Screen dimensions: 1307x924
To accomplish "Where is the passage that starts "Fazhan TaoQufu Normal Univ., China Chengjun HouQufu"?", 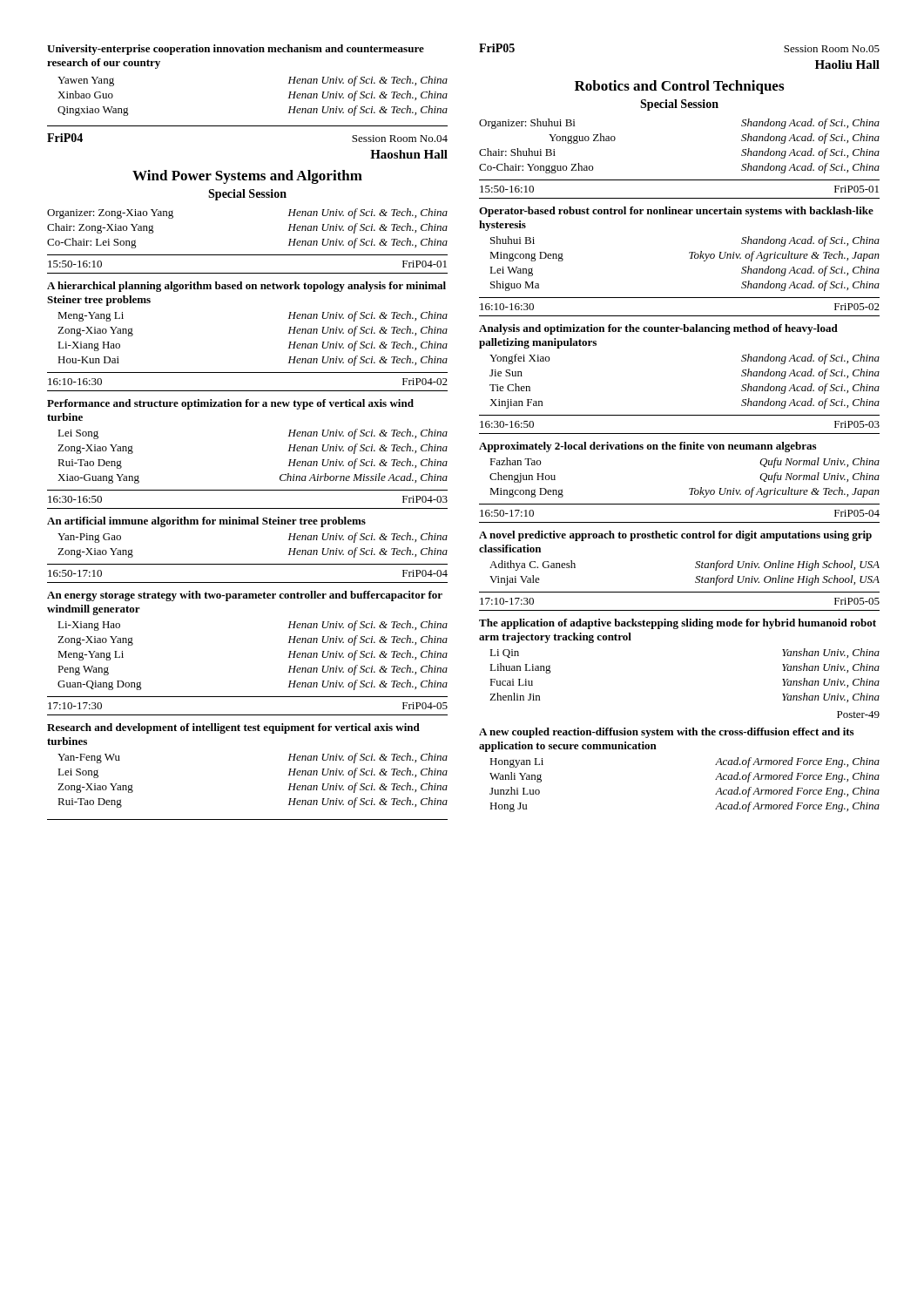I will click(x=506, y=462).
